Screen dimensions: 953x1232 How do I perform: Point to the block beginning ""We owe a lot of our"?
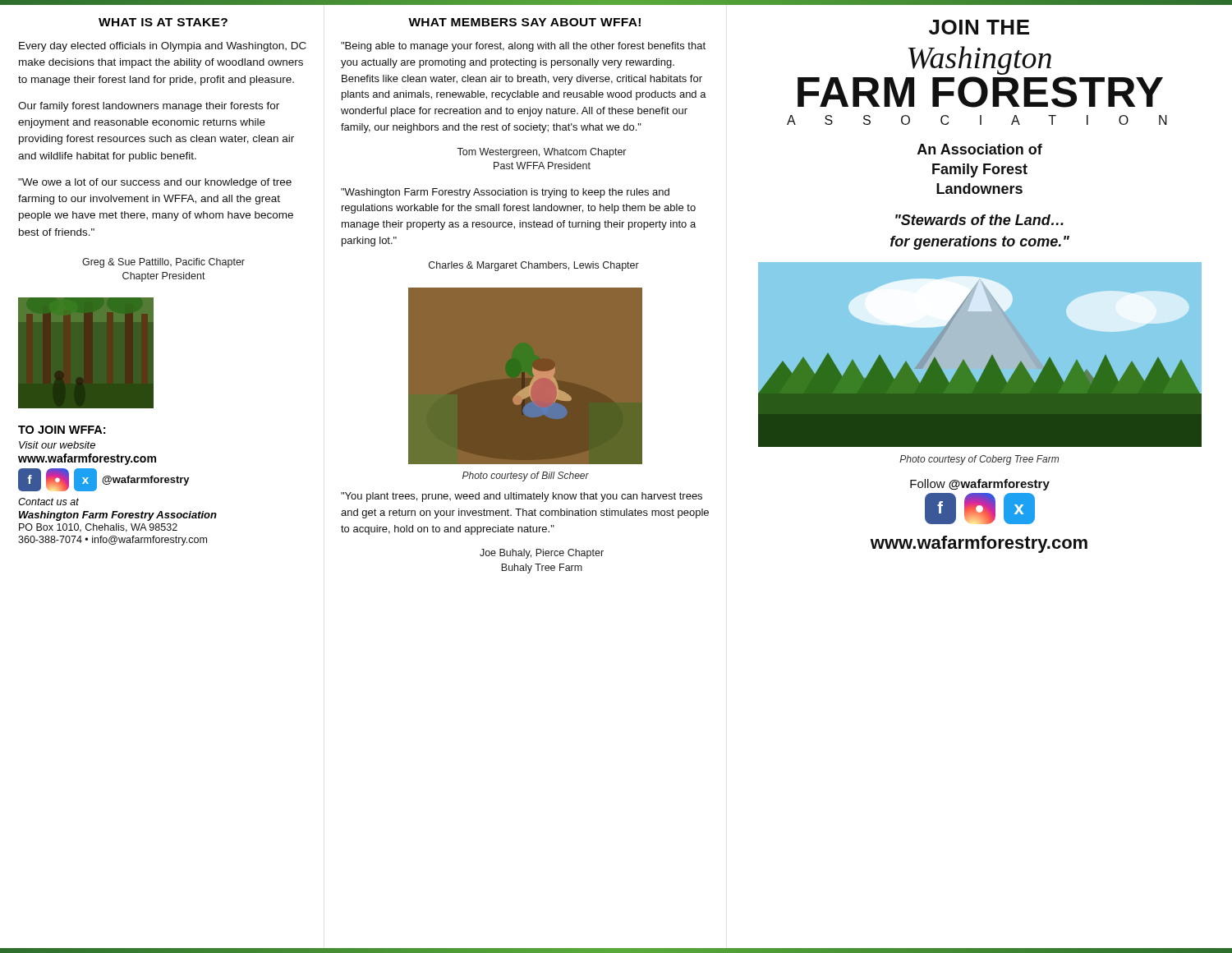click(x=156, y=207)
